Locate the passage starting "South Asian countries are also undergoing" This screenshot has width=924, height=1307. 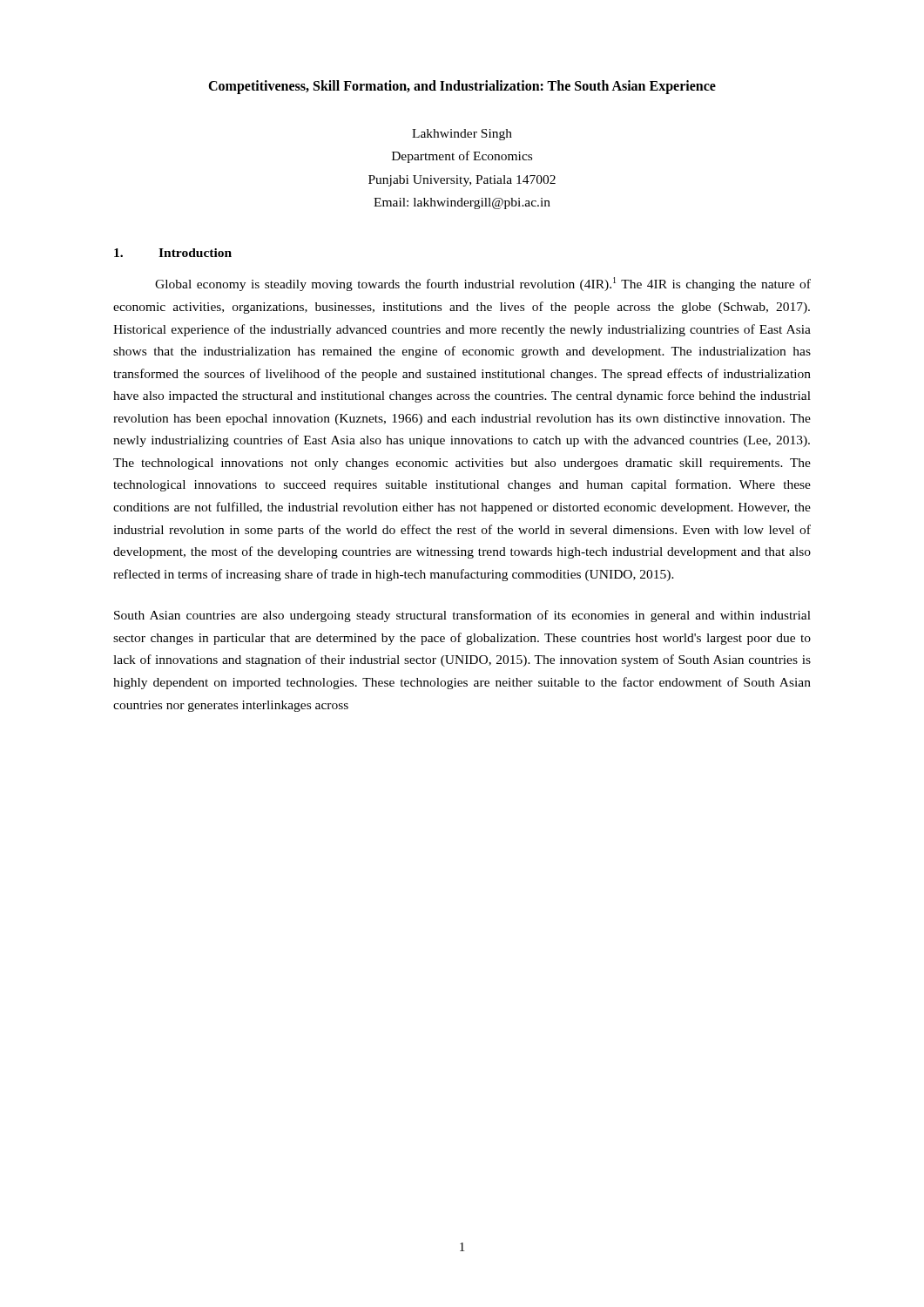pos(462,660)
